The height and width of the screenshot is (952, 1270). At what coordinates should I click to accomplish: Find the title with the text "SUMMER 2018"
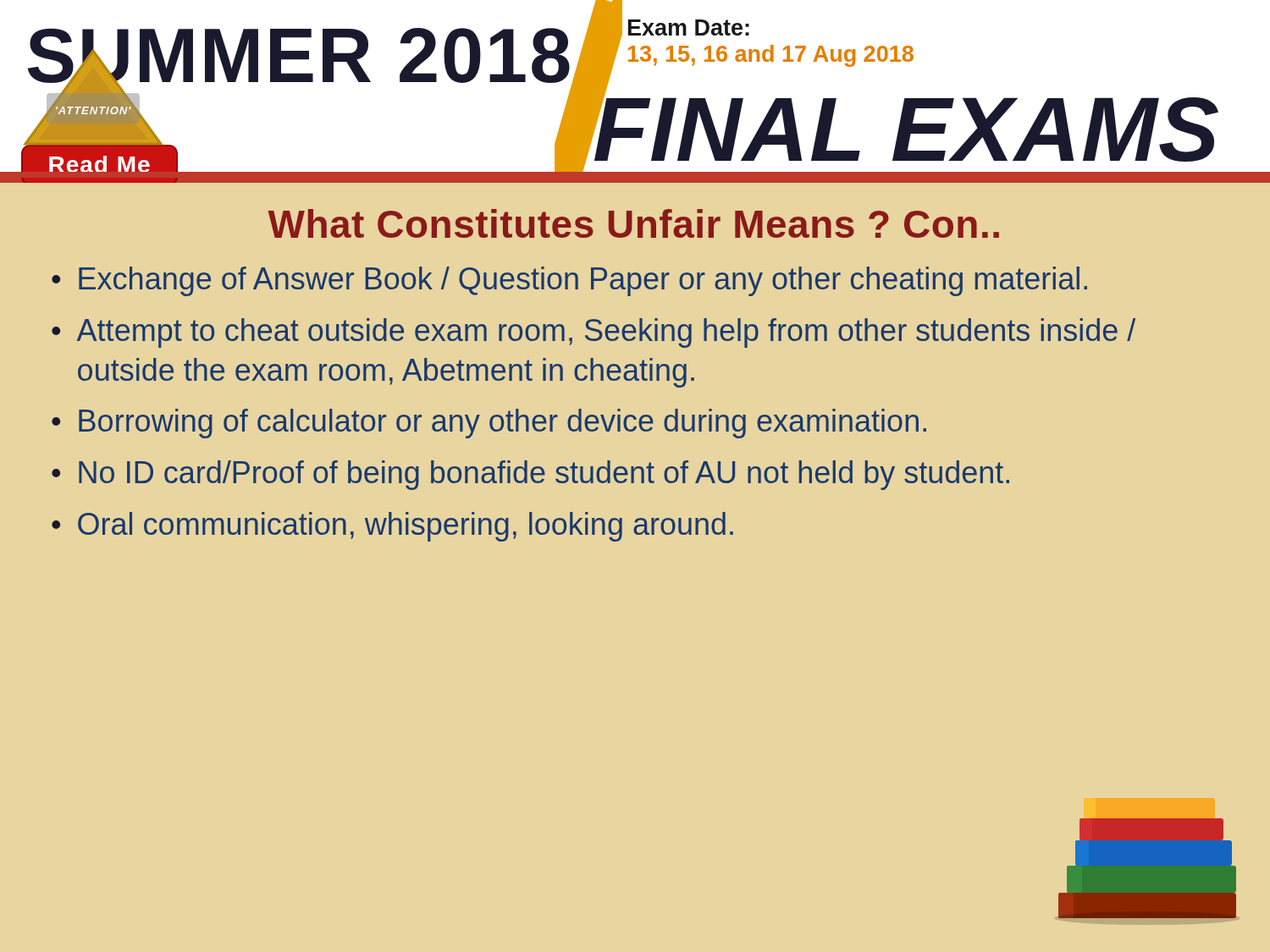pyautogui.click(x=299, y=56)
